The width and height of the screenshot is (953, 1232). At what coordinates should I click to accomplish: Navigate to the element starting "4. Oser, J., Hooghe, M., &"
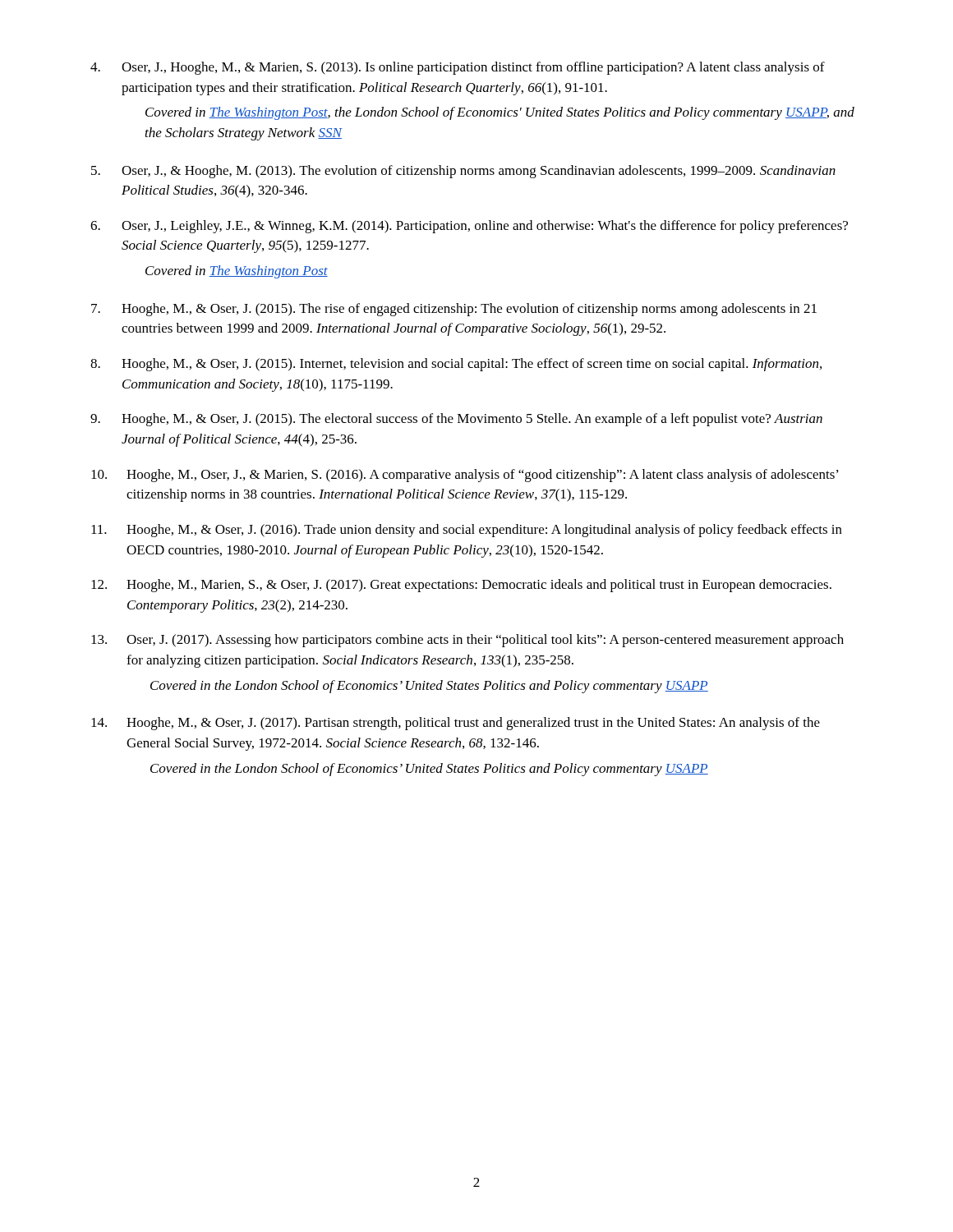476,102
